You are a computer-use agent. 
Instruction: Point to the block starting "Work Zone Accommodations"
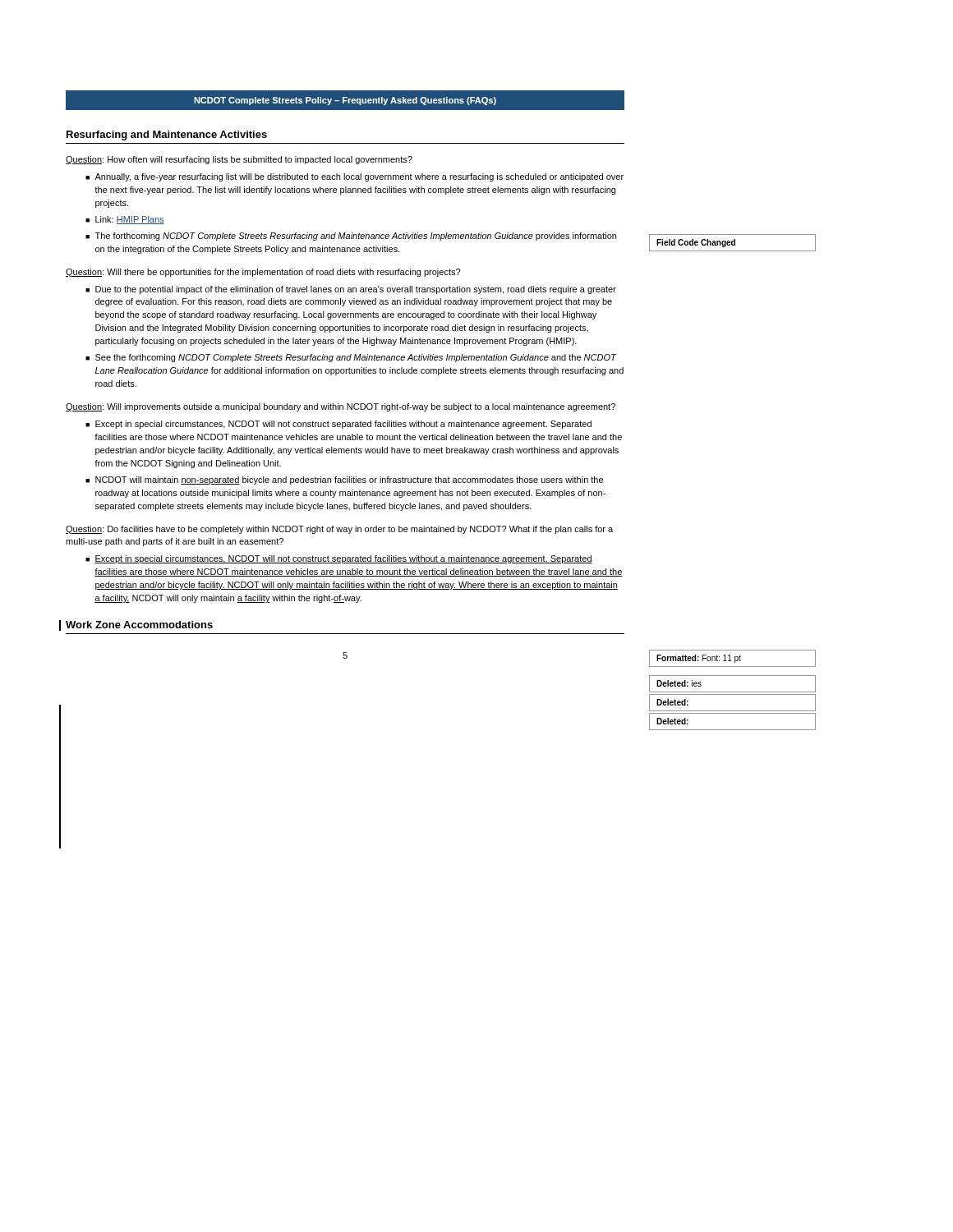click(139, 625)
